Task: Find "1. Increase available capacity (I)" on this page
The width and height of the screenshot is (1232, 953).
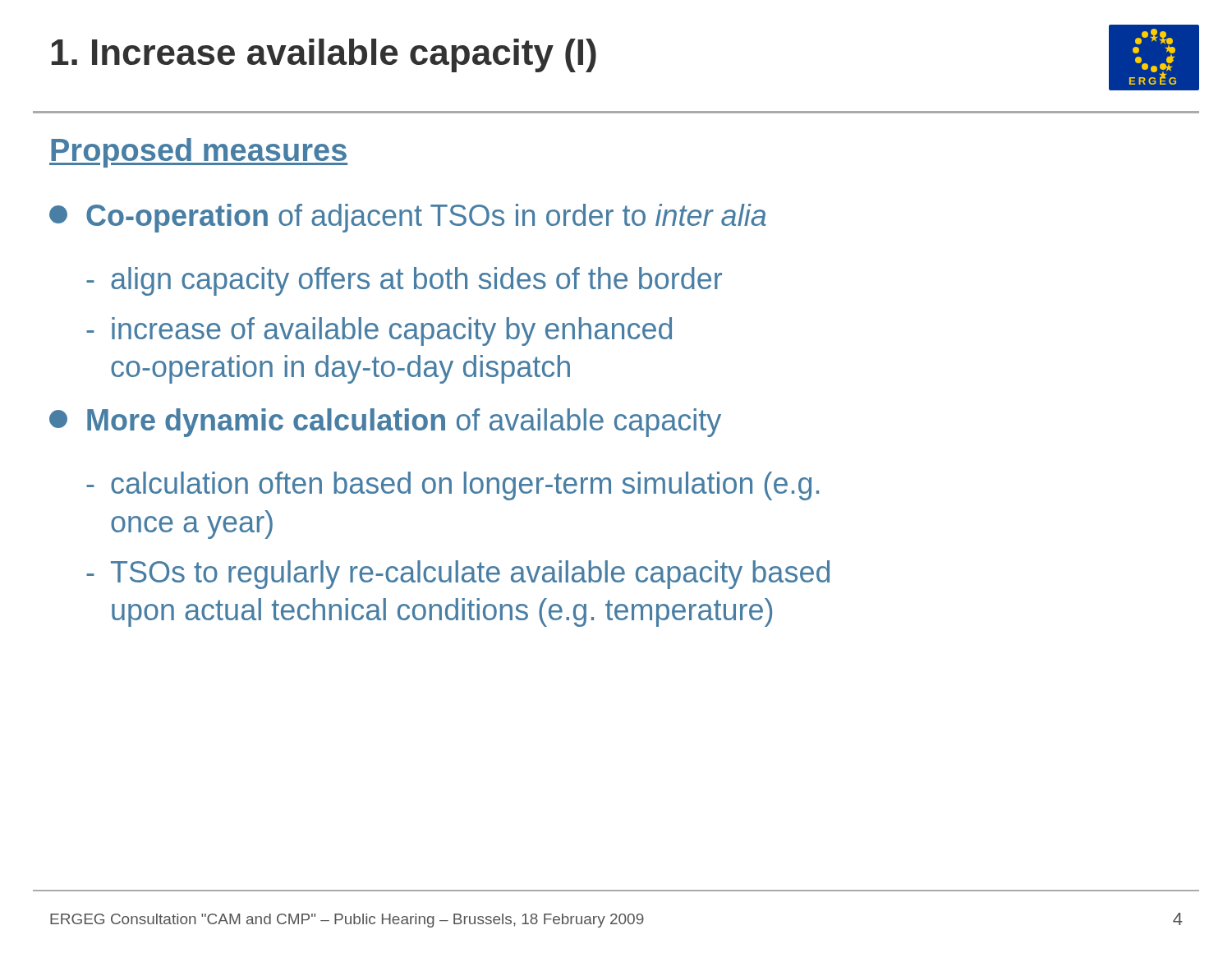Action: (x=323, y=52)
